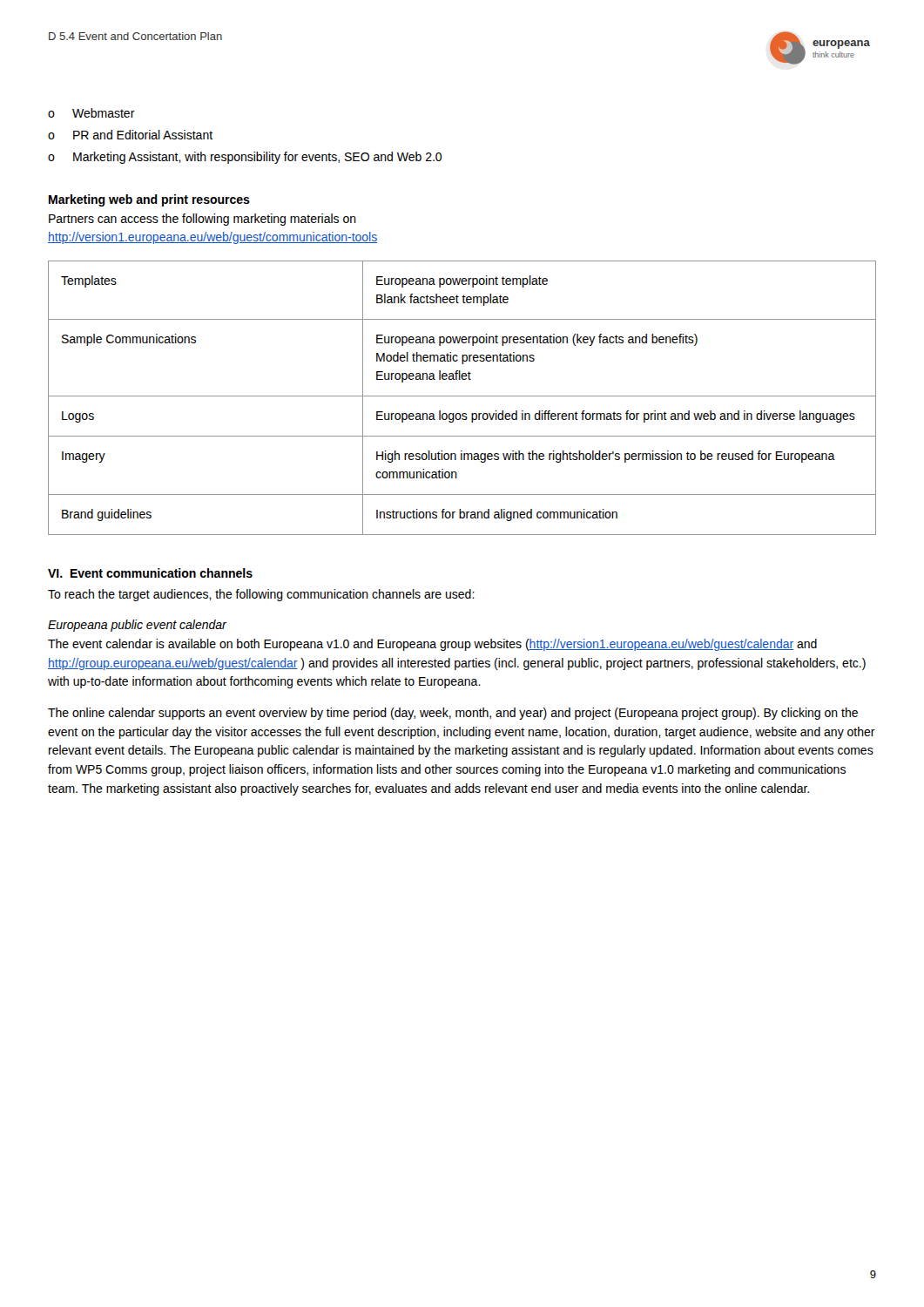Select the table that reads "High resolution images with"

(462, 398)
